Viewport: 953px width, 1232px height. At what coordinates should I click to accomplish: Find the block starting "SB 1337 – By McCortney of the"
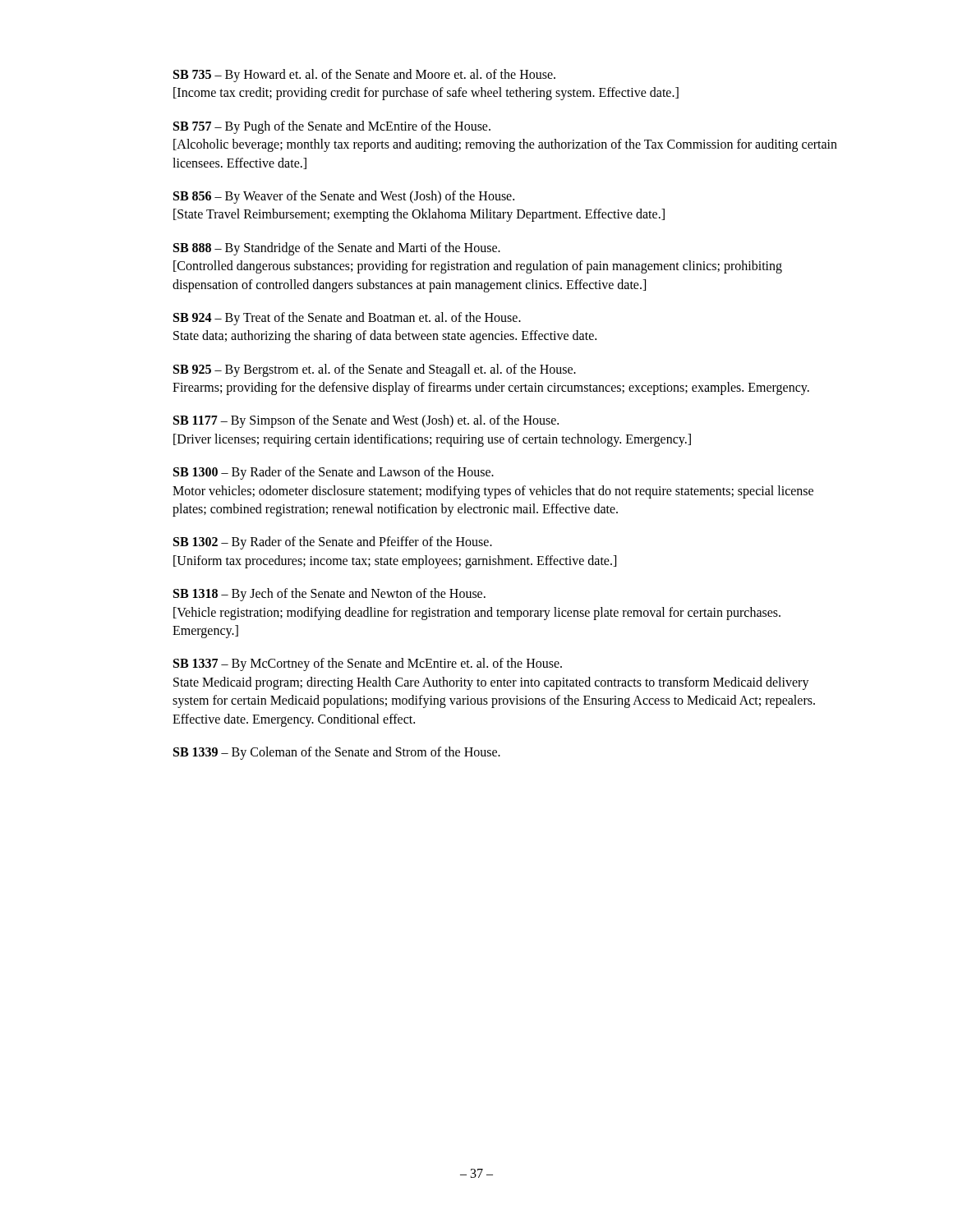(509, 692)
